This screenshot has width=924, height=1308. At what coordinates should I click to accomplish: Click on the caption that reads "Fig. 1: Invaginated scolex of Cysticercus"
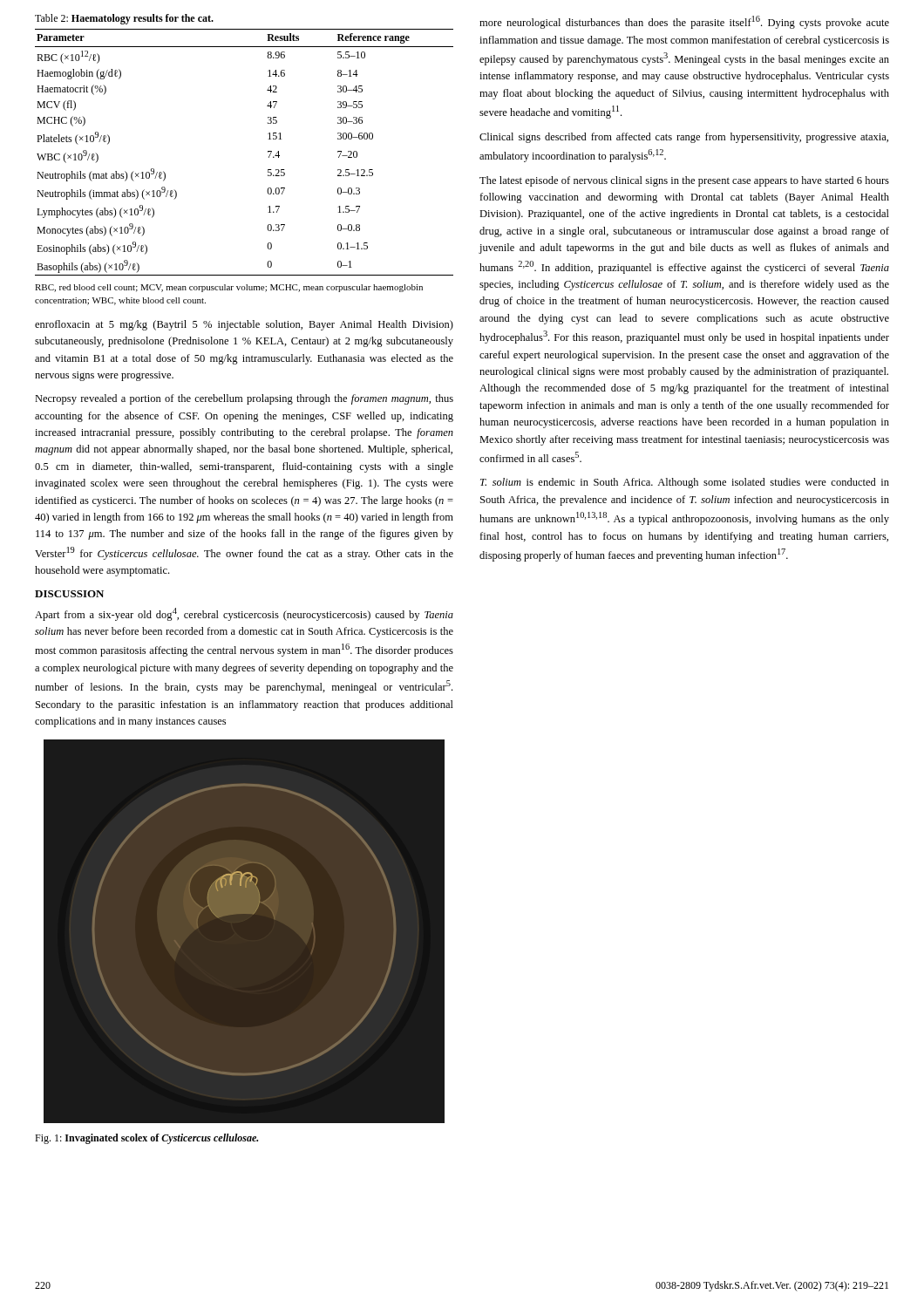(x=147, y=1138)
